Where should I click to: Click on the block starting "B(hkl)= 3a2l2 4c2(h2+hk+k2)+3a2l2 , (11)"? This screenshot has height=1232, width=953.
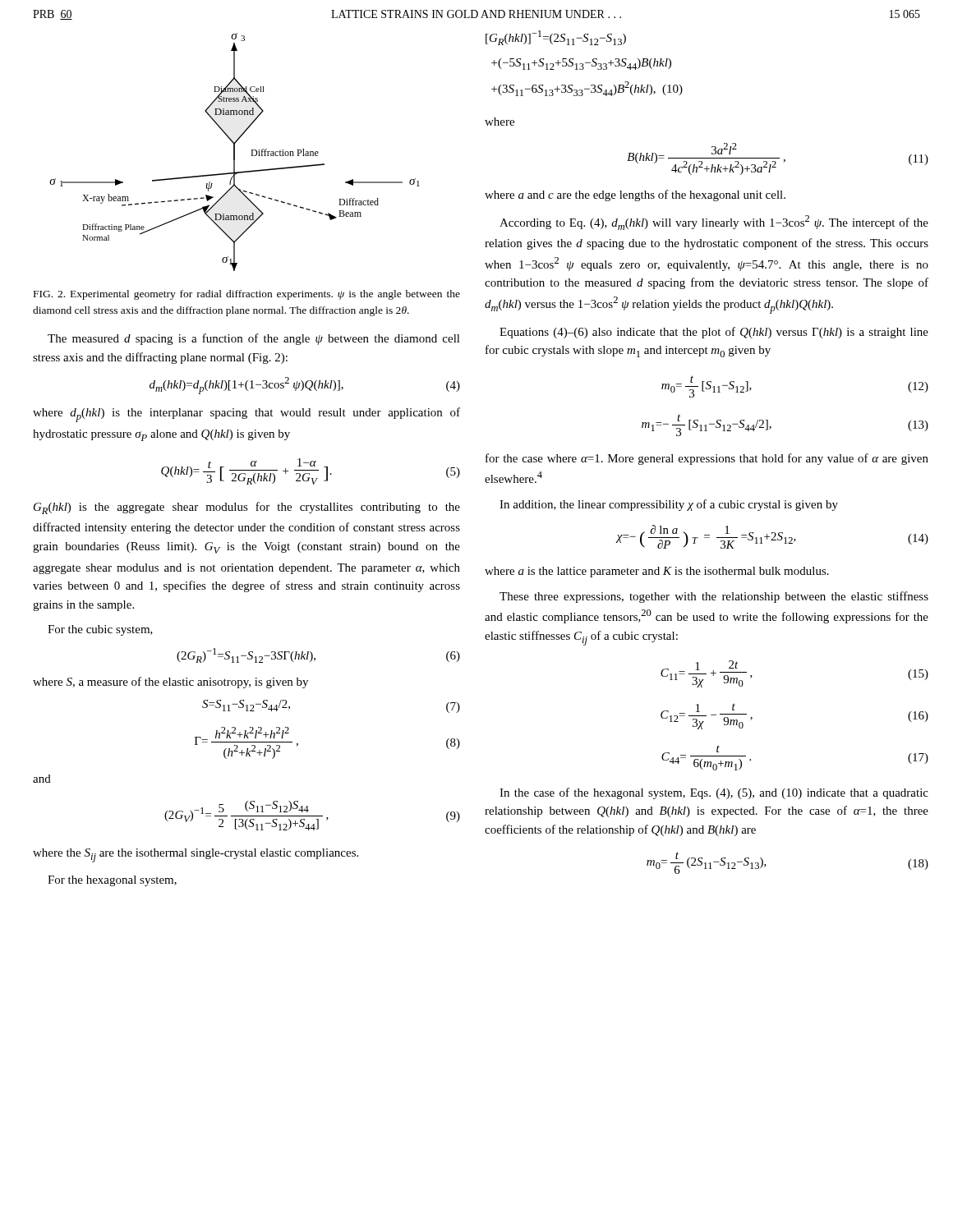point(778,158)
